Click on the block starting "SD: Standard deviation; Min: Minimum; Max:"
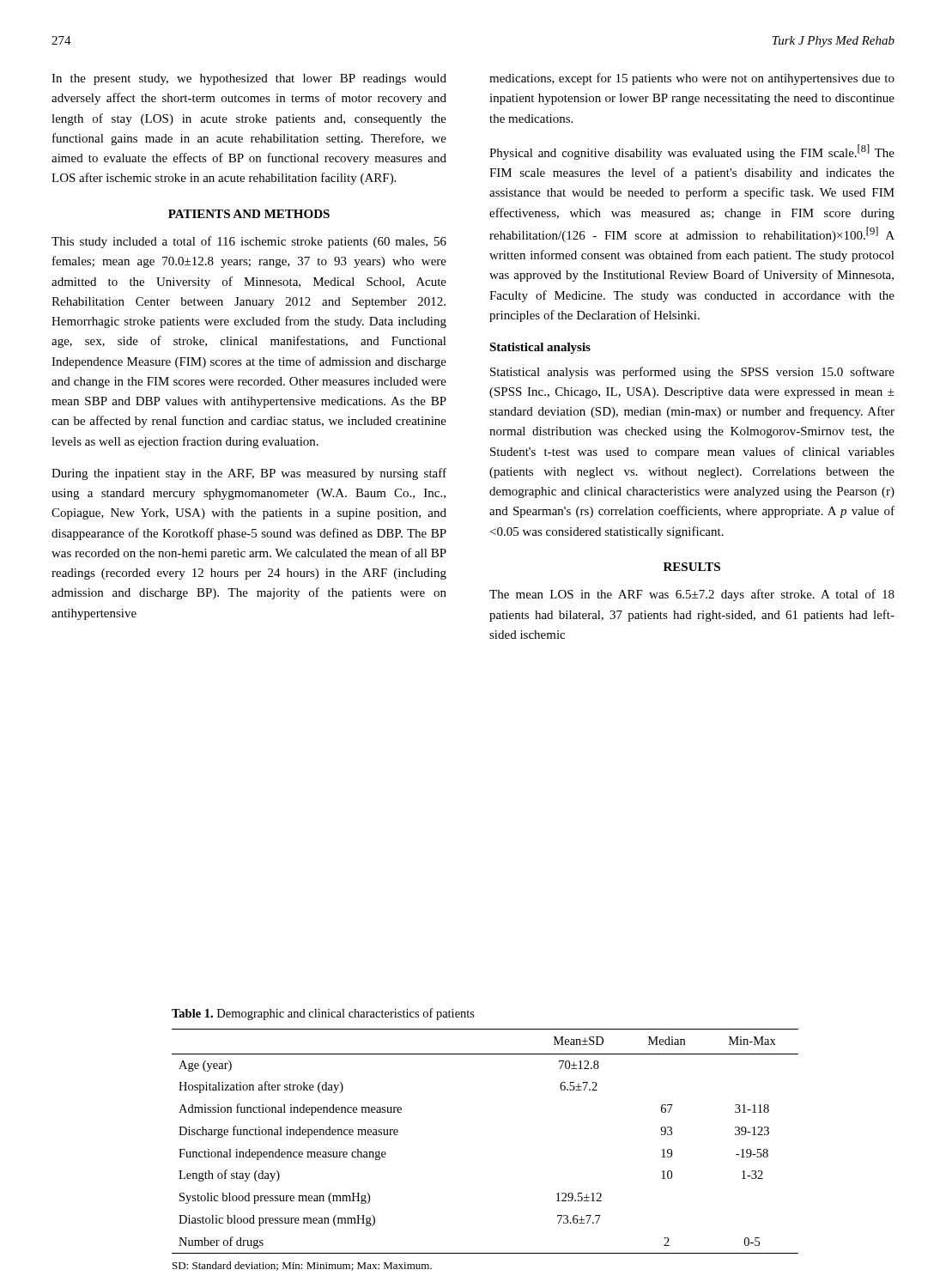Viewport: 946px width, 1288px height. [x=302, y=1265]
